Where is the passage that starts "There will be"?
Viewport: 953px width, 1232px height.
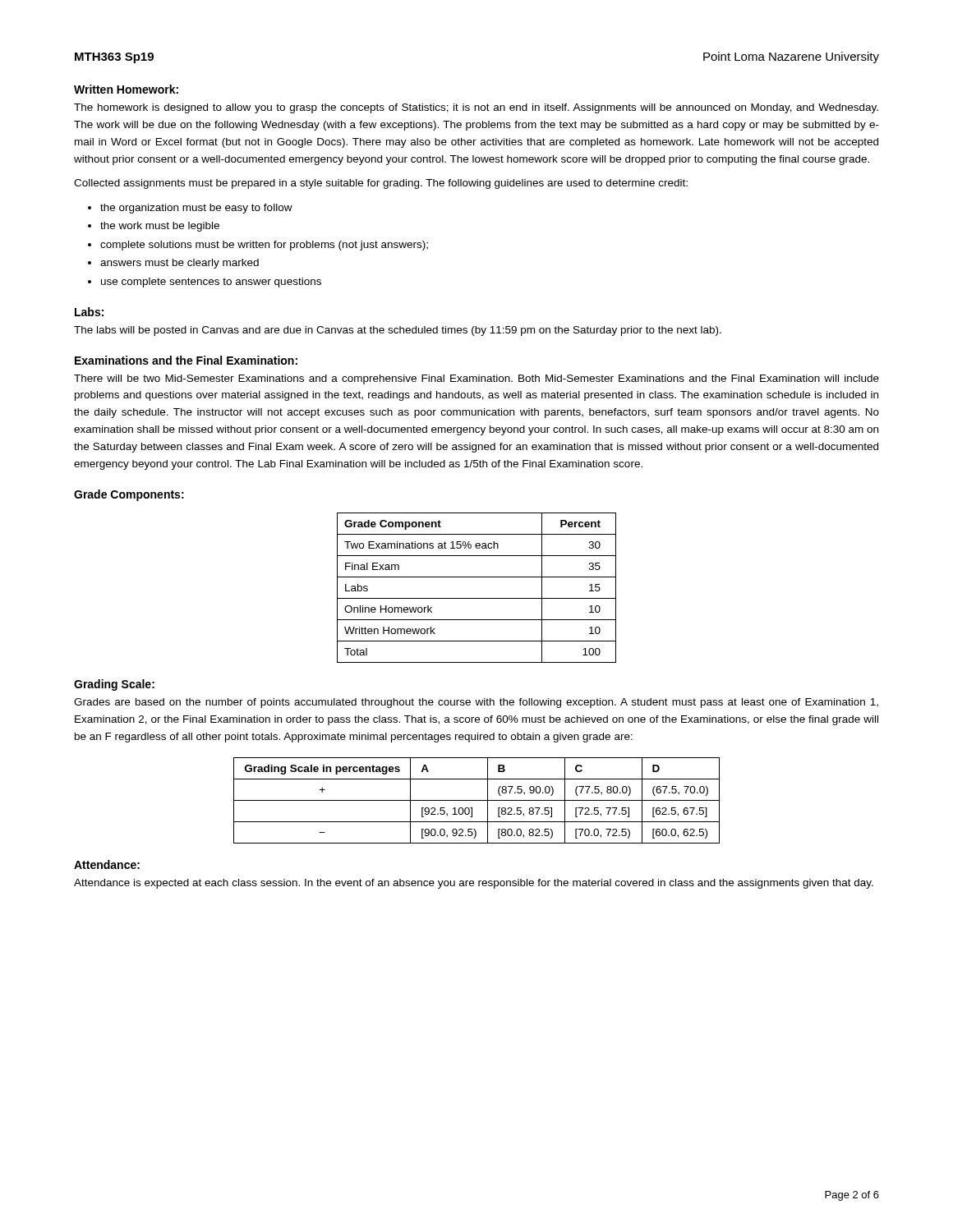[x=476, y=421]
